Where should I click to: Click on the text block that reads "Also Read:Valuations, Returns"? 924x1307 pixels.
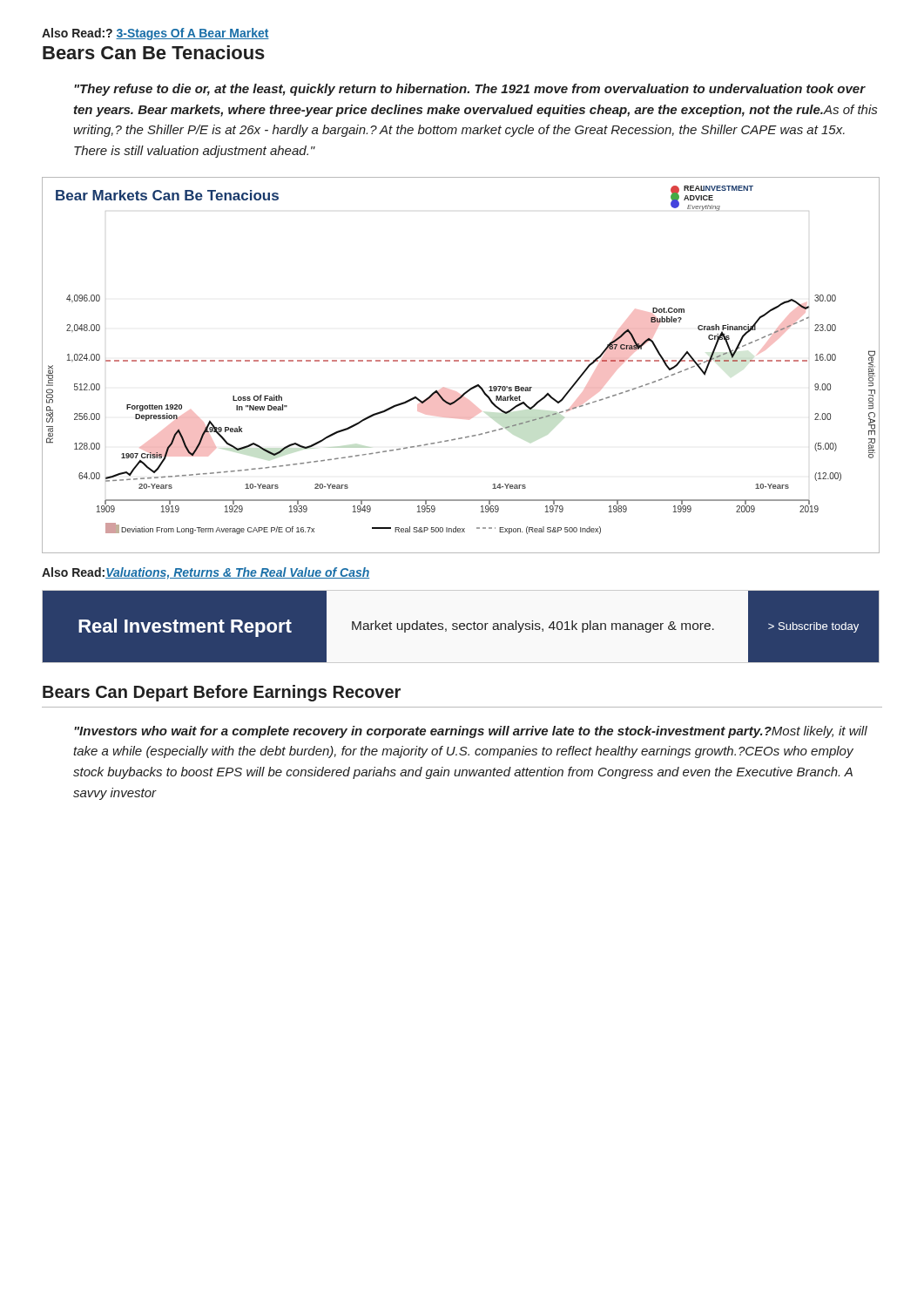tap(206, 572)
